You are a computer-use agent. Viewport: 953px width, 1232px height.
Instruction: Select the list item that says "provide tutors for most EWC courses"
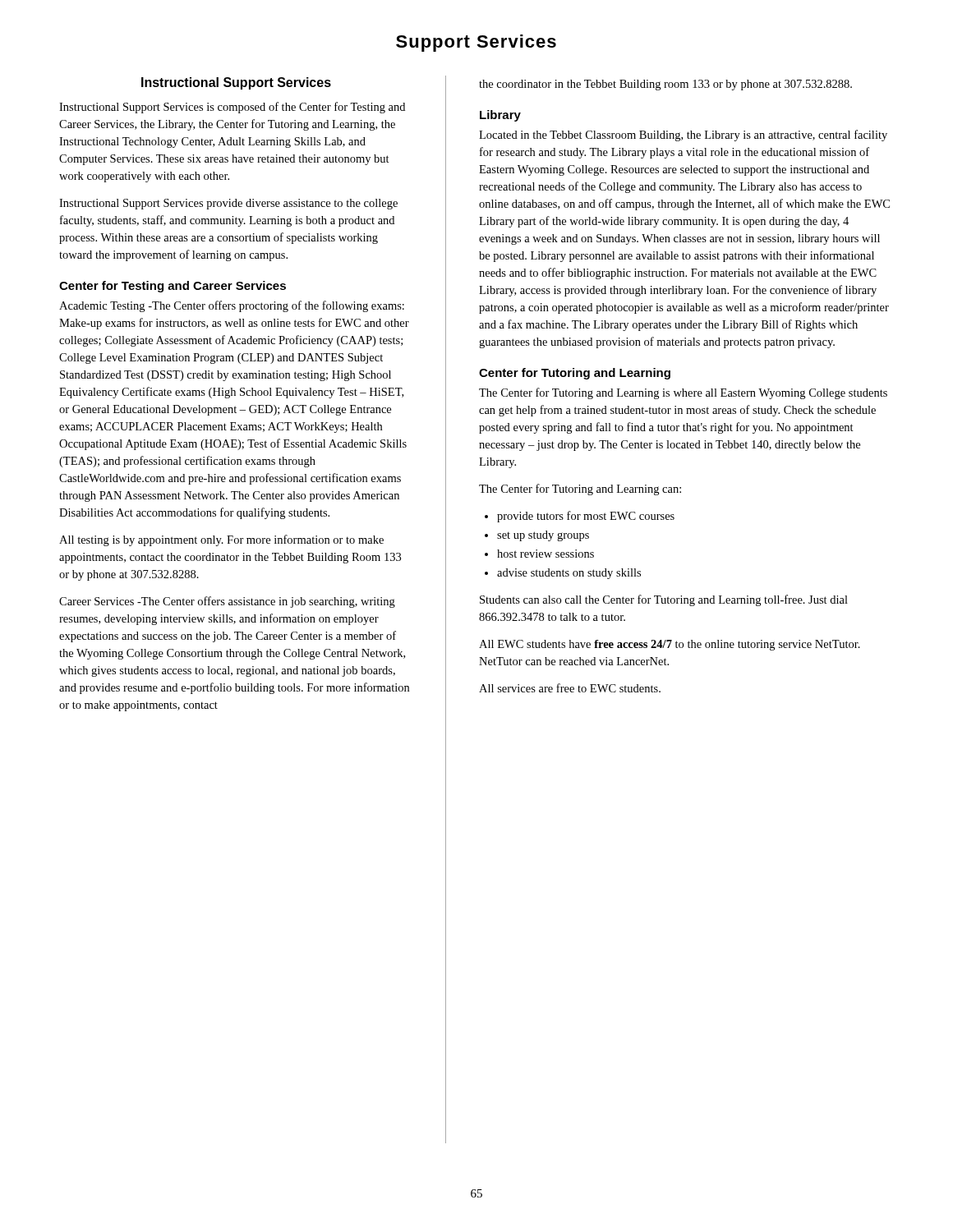586,516
